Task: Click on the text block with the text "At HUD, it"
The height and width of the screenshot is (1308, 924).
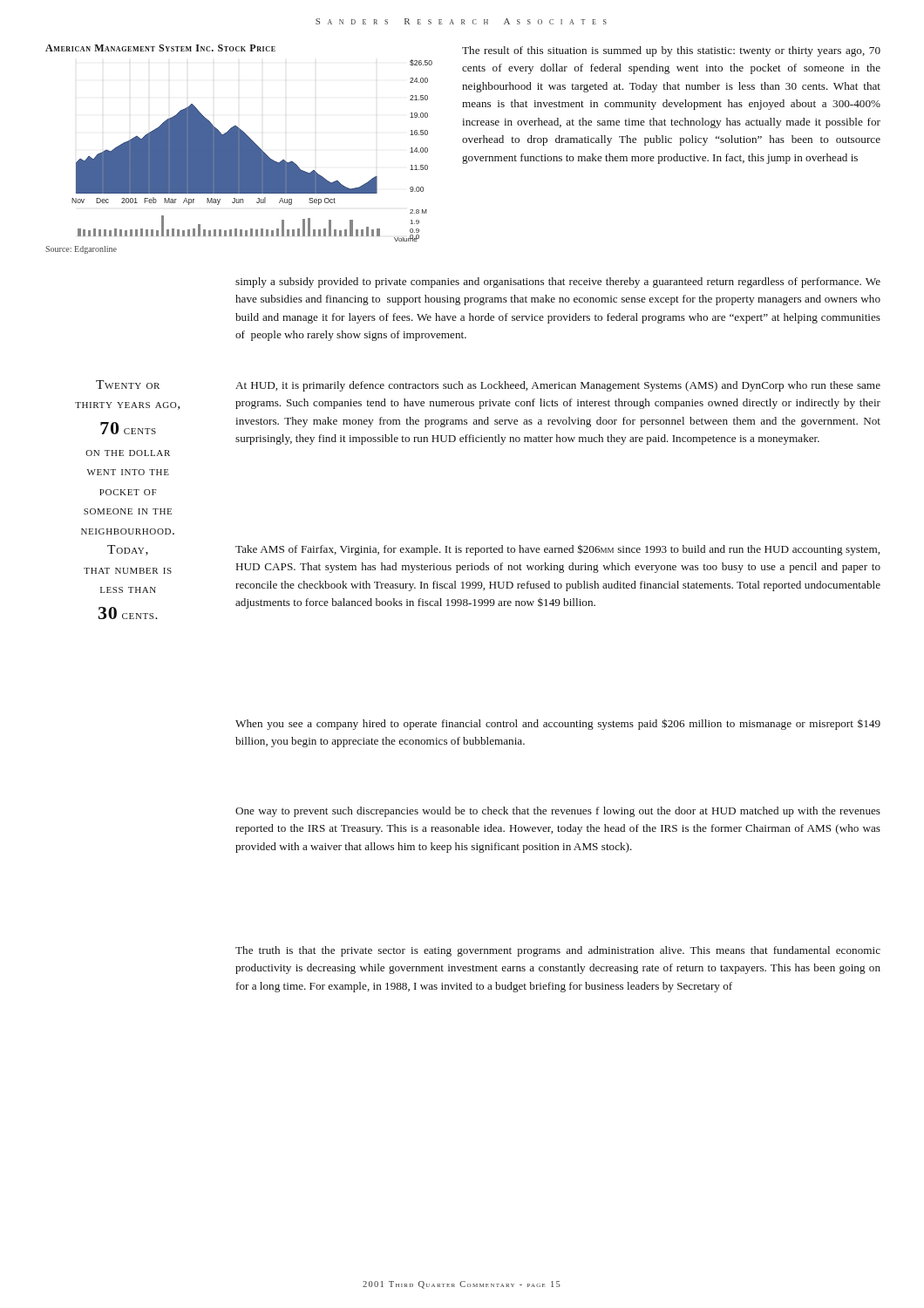Action: (558, 412)
